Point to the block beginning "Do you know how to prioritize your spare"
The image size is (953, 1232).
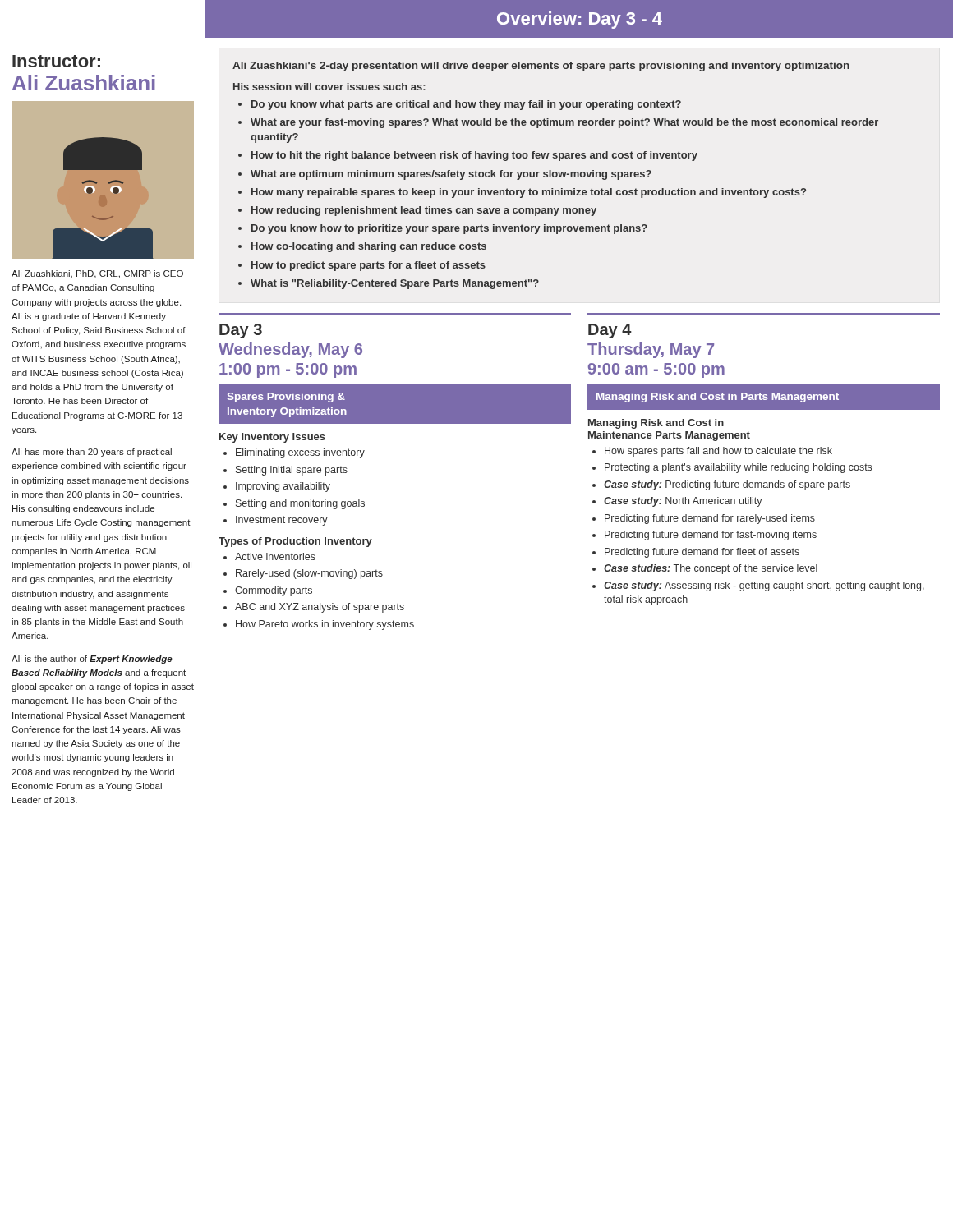click(449, 228)
